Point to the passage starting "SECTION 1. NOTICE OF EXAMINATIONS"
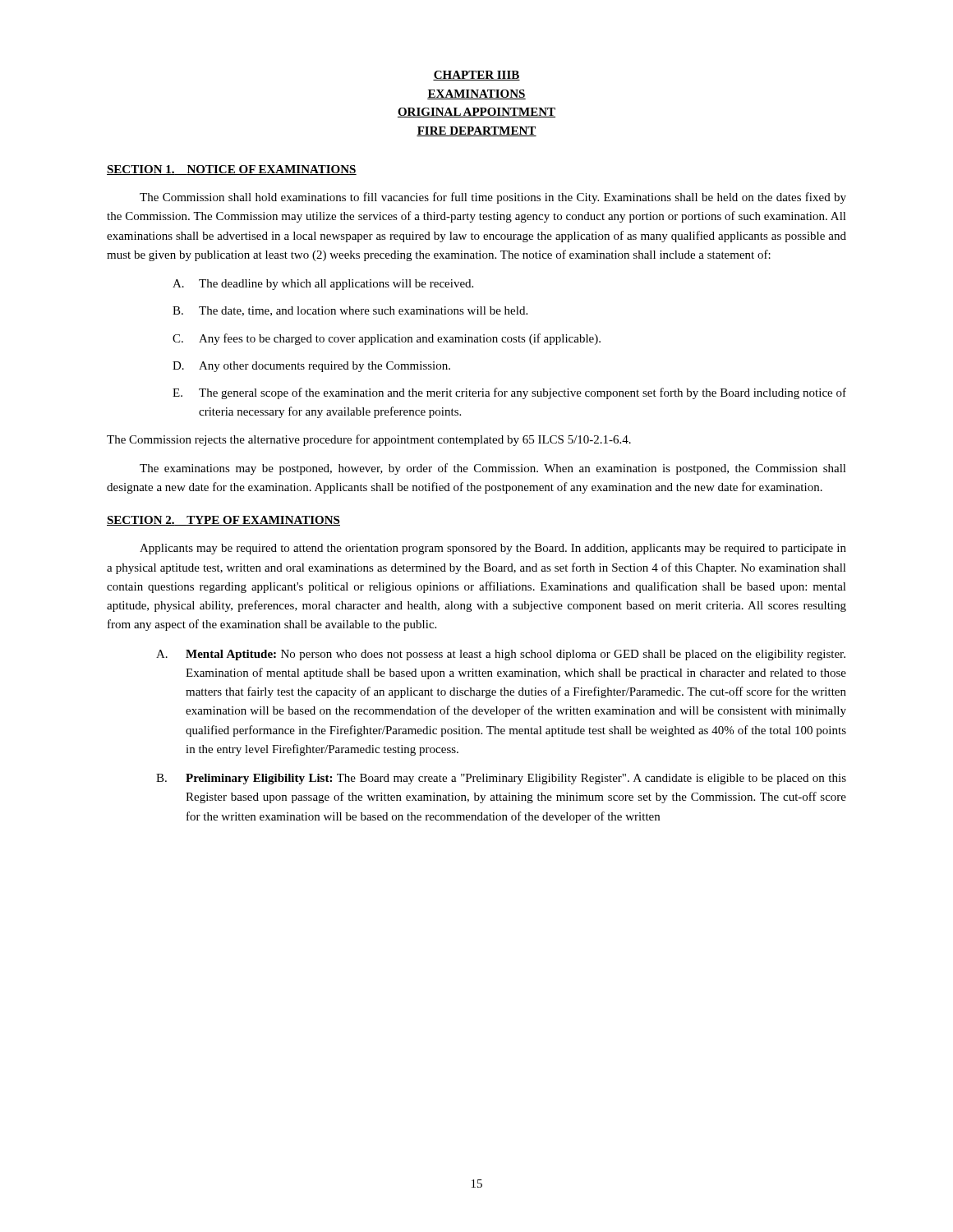This screenshot has width=953, height=1232. [231, 169]
